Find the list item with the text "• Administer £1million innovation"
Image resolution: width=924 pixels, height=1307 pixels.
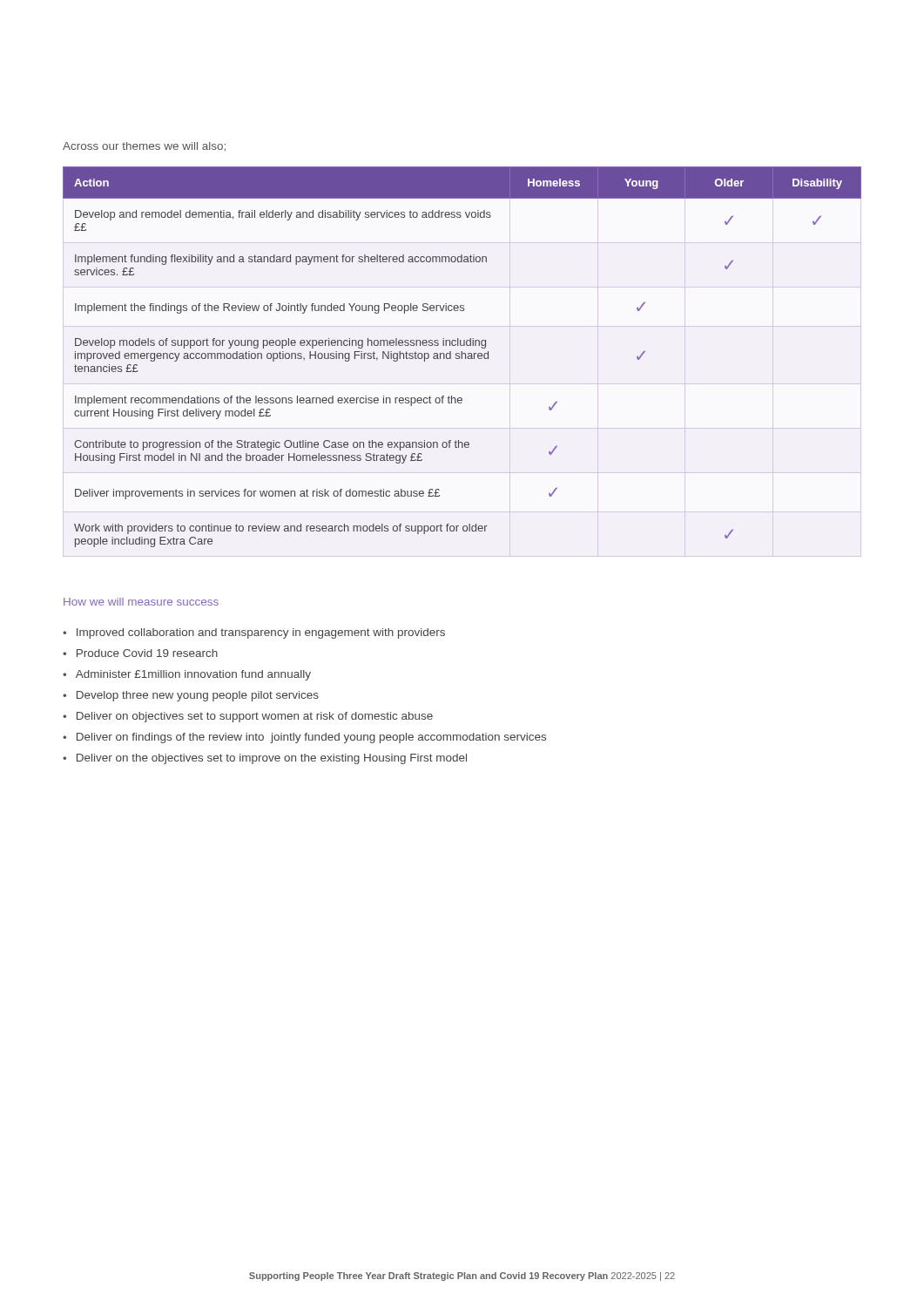(187, 674)
